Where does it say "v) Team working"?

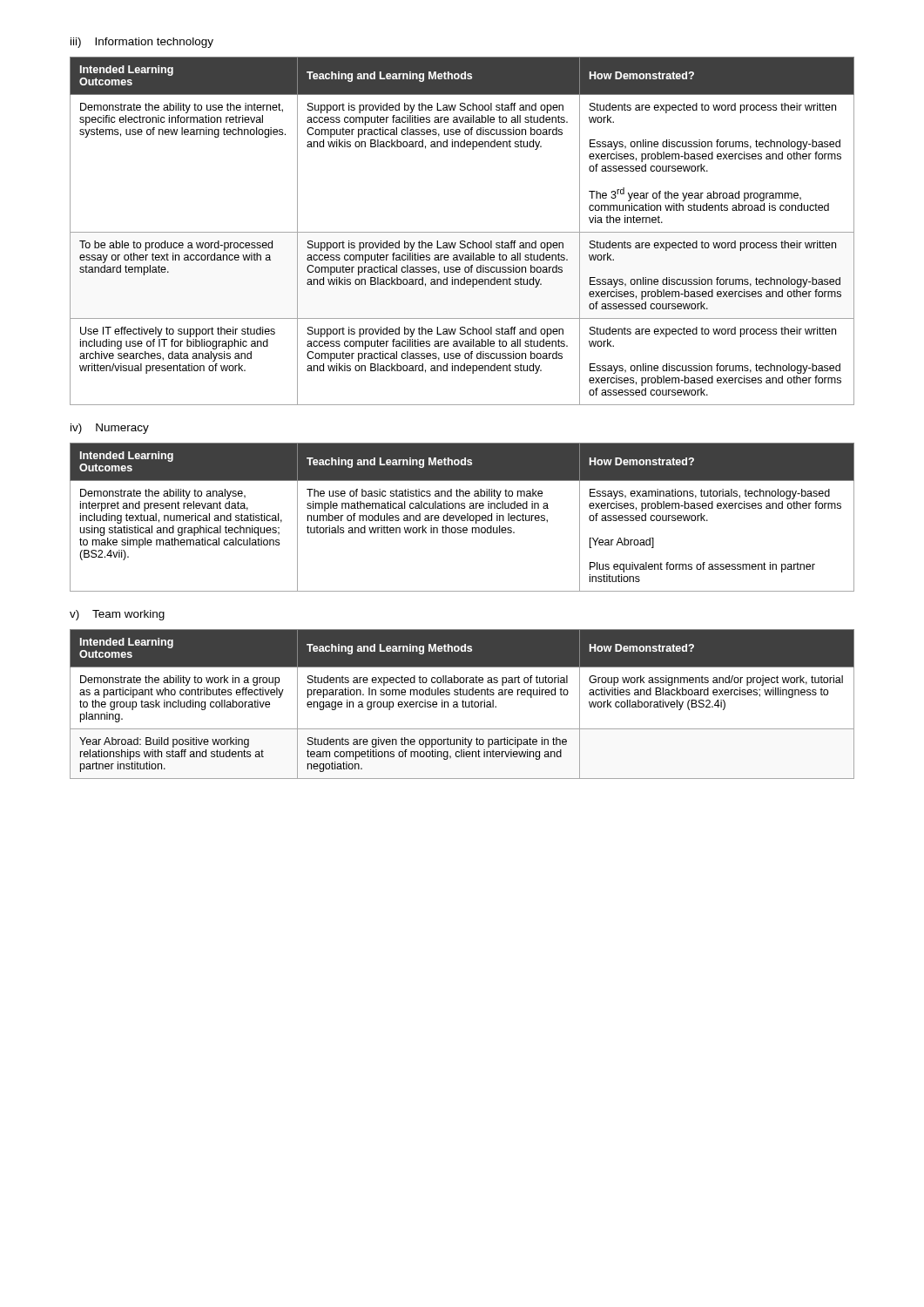(117, 614)
